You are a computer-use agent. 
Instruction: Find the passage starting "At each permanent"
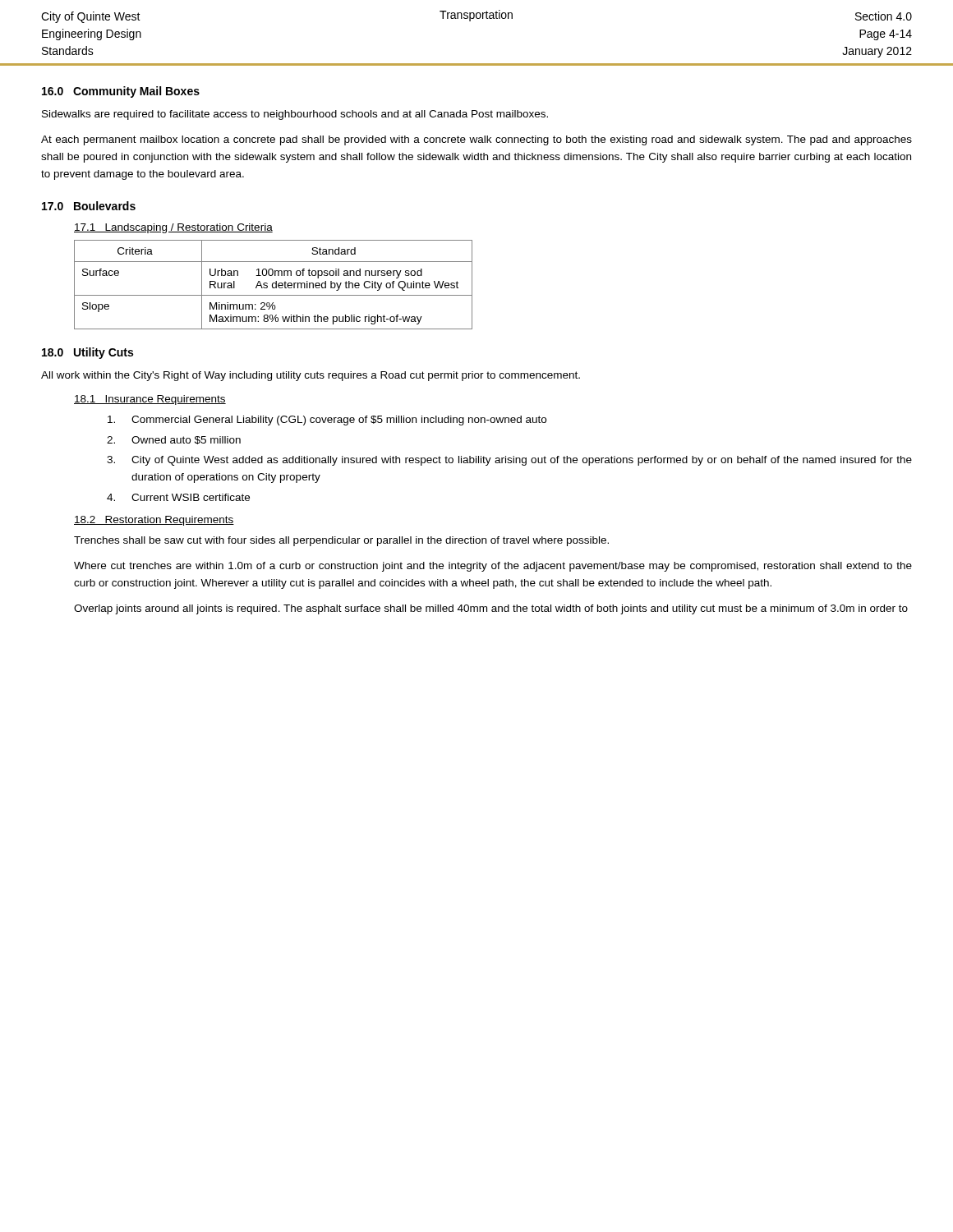tap(476, 156)
